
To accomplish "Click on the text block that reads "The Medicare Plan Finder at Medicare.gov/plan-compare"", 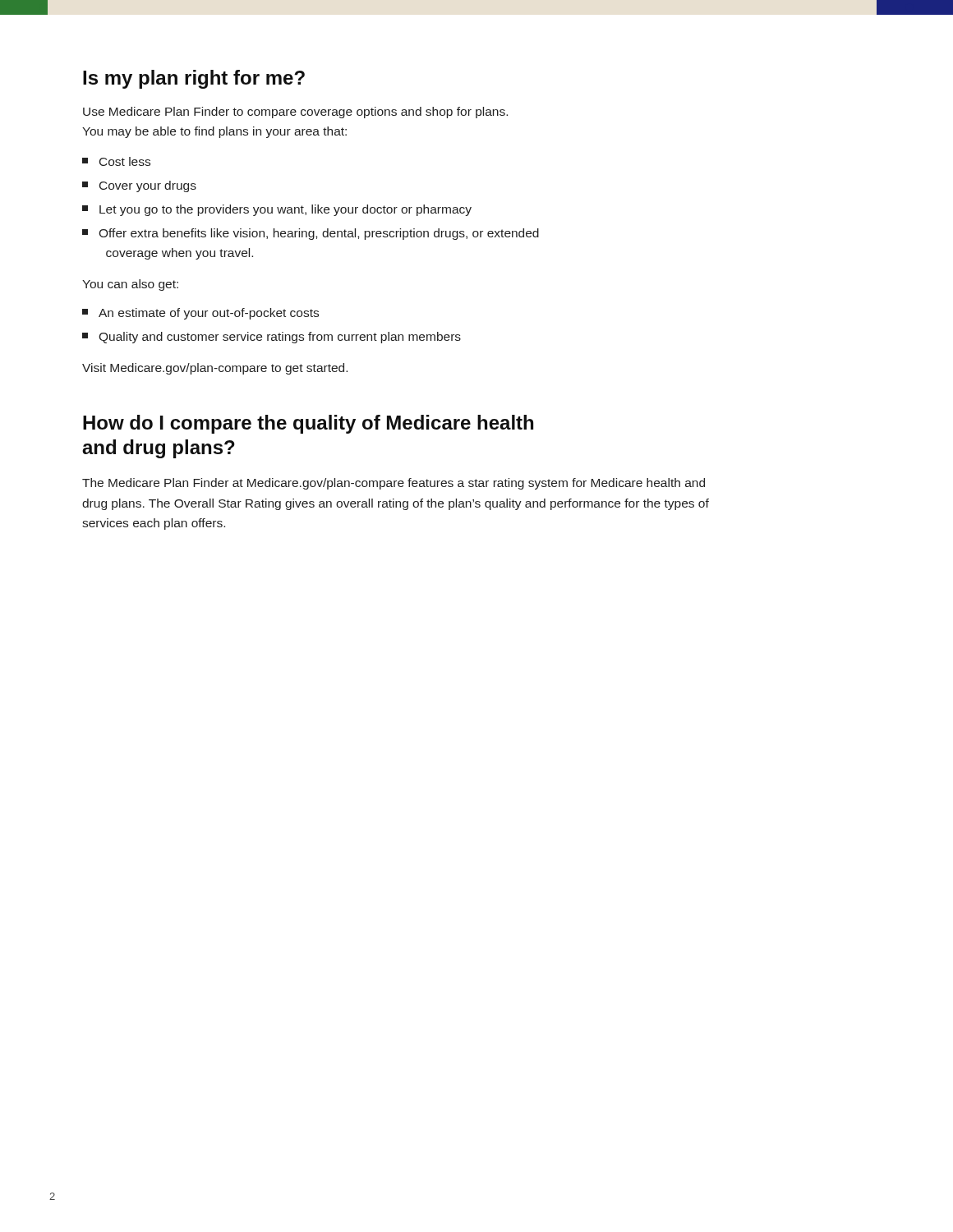I will pyautogui.click(x=395, y=503).
